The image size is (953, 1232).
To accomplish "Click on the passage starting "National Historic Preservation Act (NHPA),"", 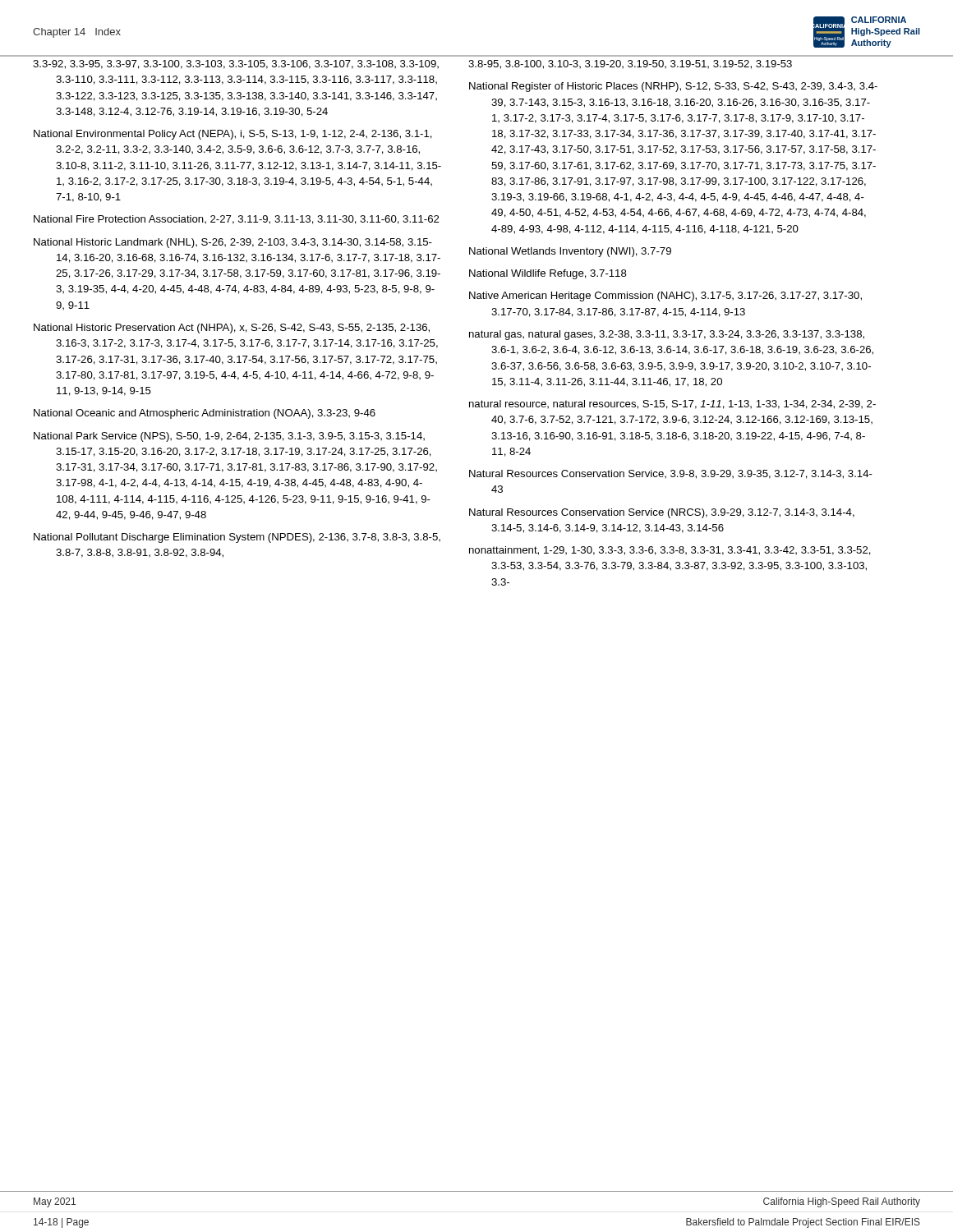I will (x=236, y=359).
